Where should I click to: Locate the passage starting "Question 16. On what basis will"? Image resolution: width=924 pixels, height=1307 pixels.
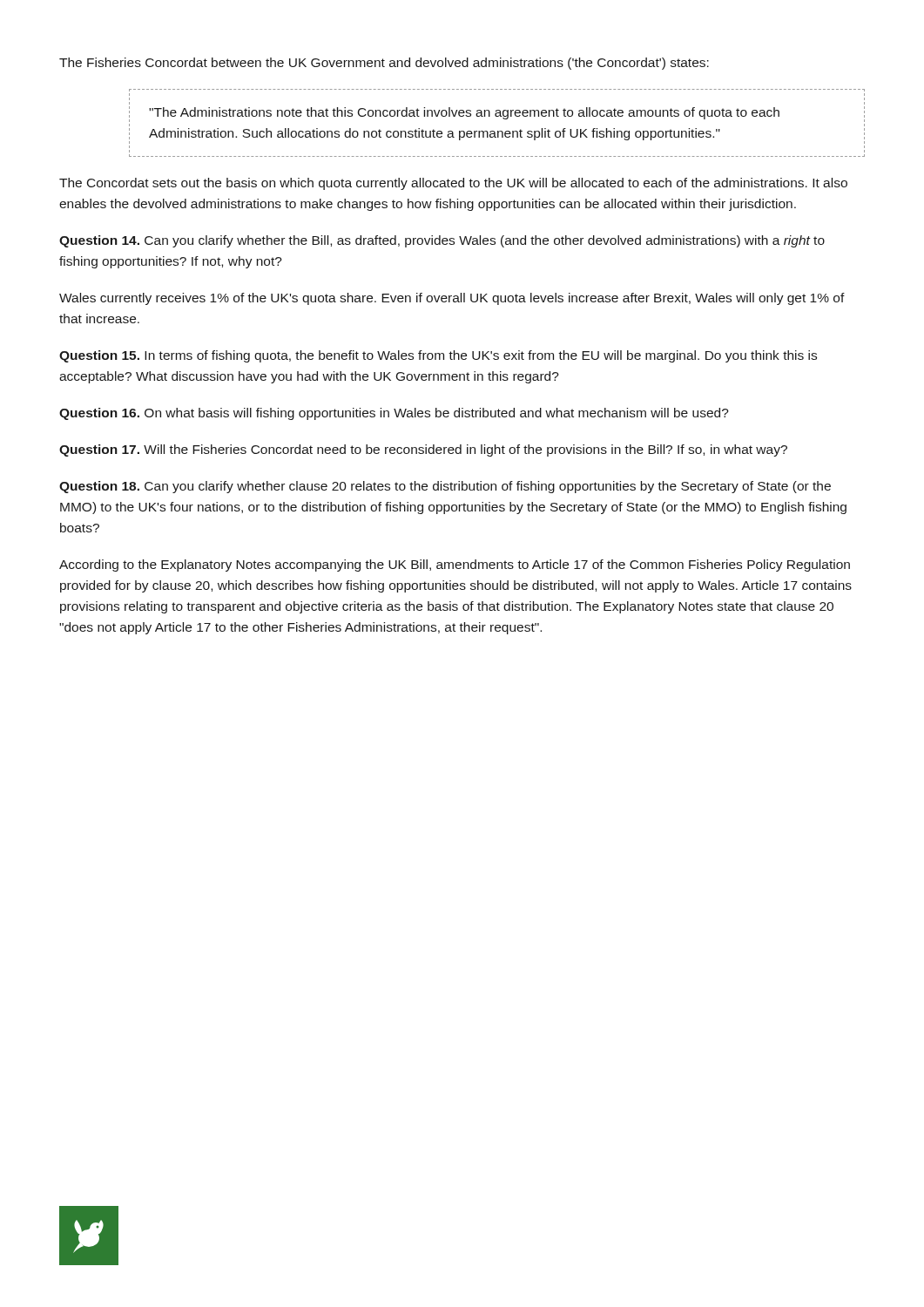click(x=394, y=413)
